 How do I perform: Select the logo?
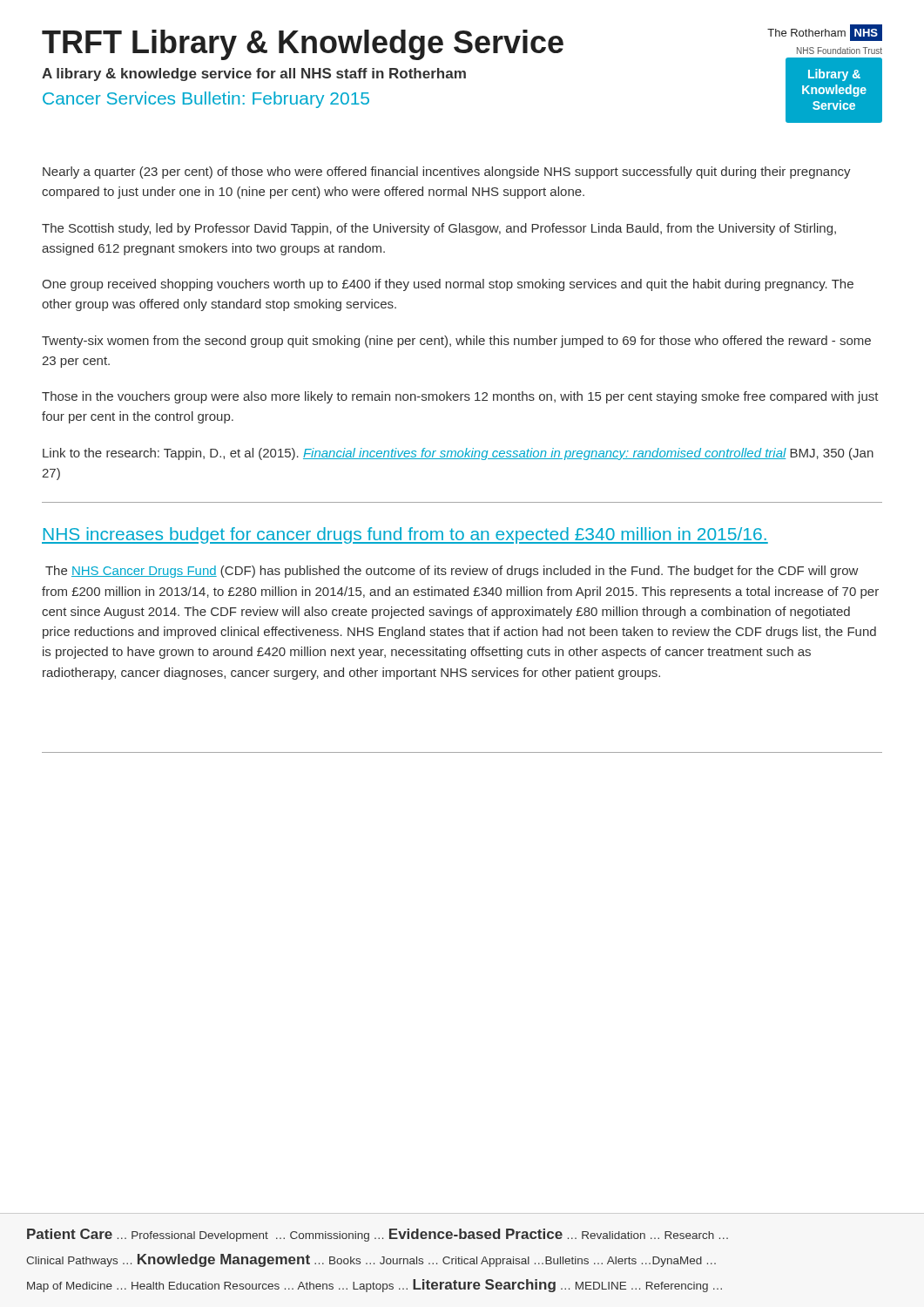pos(825,73)
